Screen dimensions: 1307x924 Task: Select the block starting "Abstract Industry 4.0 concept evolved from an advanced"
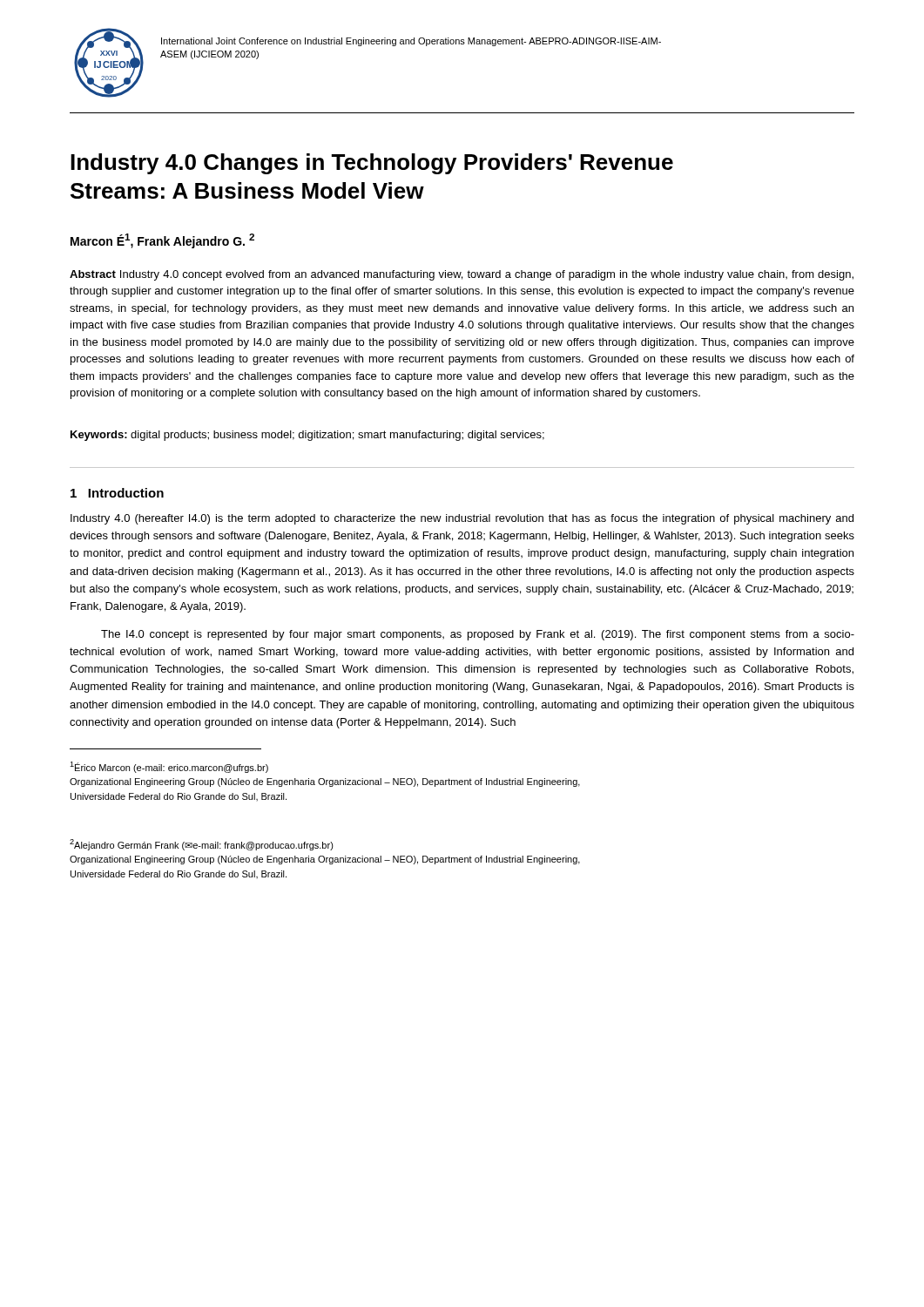pos(462,333)
